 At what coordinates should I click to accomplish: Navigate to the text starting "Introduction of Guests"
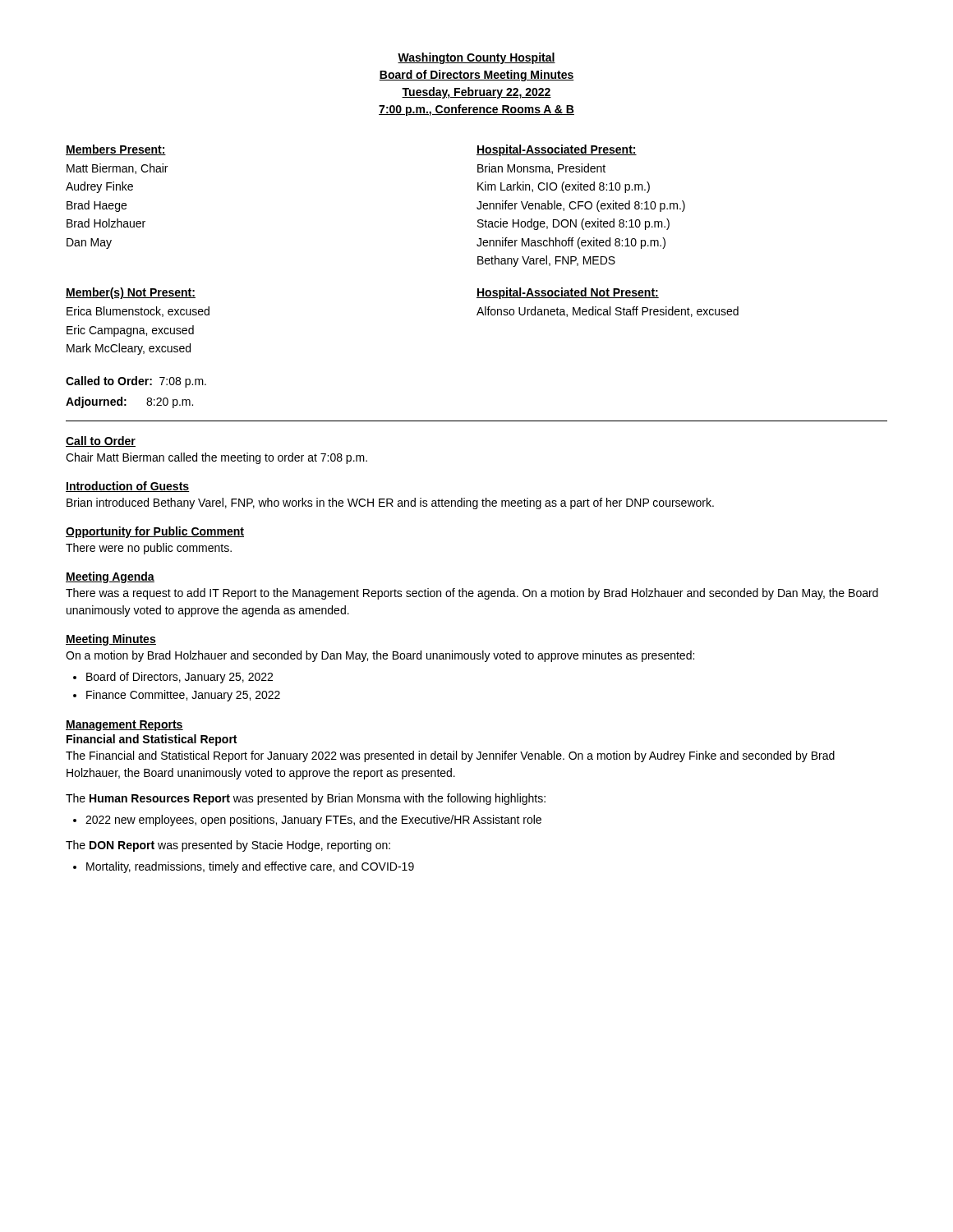tap(127, 486)
